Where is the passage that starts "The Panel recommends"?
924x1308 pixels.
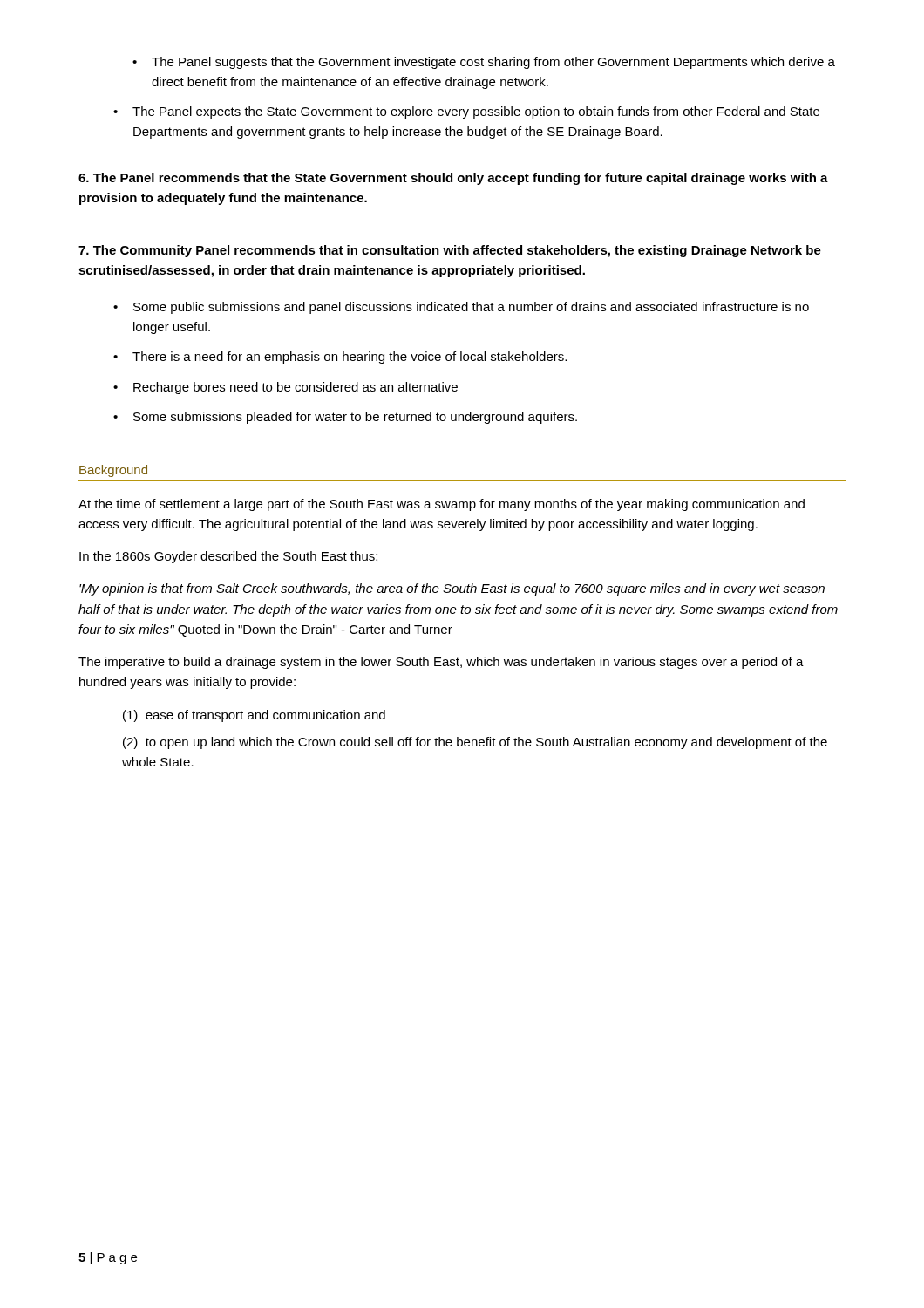pos(462,188)
